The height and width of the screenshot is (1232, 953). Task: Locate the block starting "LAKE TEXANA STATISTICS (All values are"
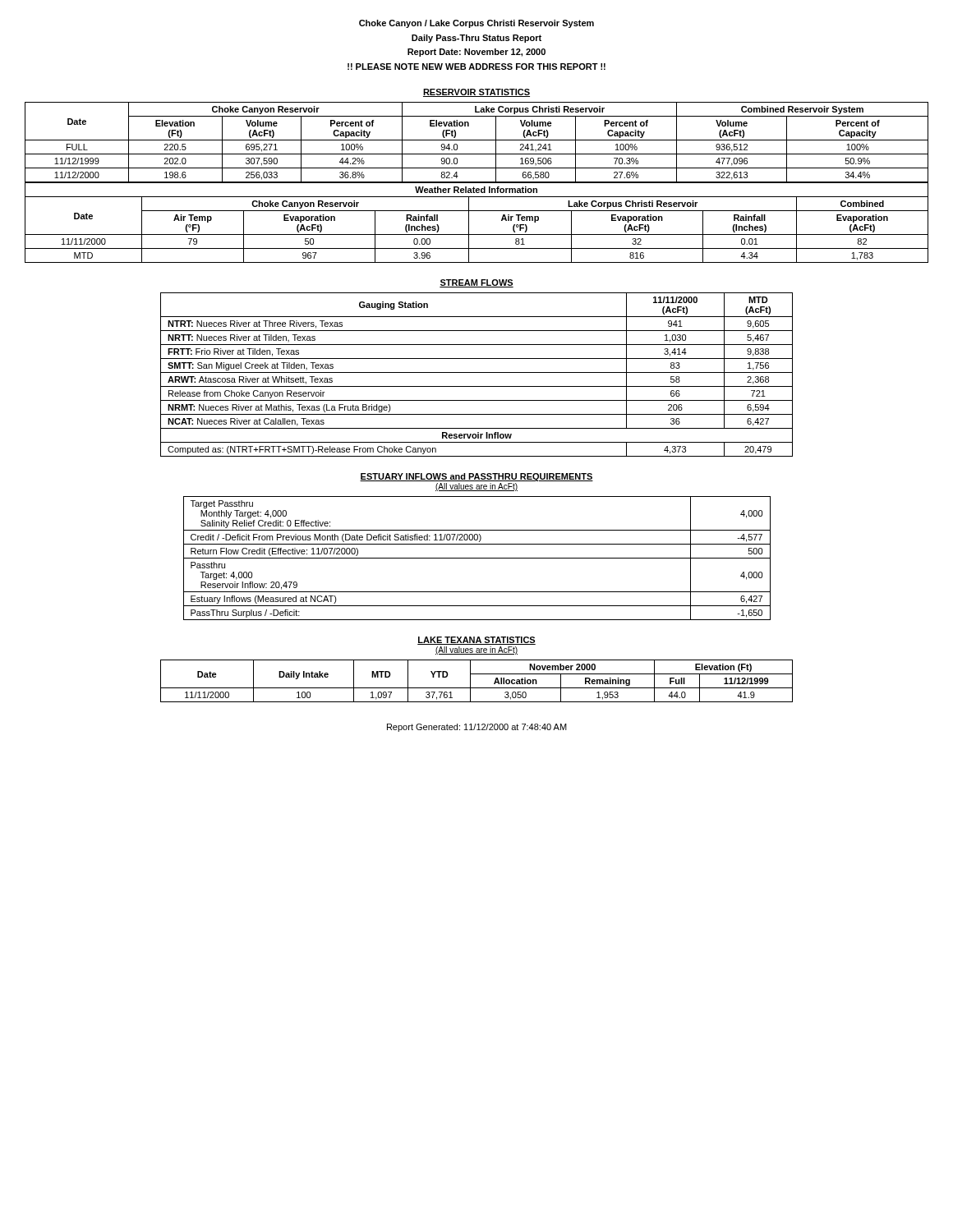476,645
